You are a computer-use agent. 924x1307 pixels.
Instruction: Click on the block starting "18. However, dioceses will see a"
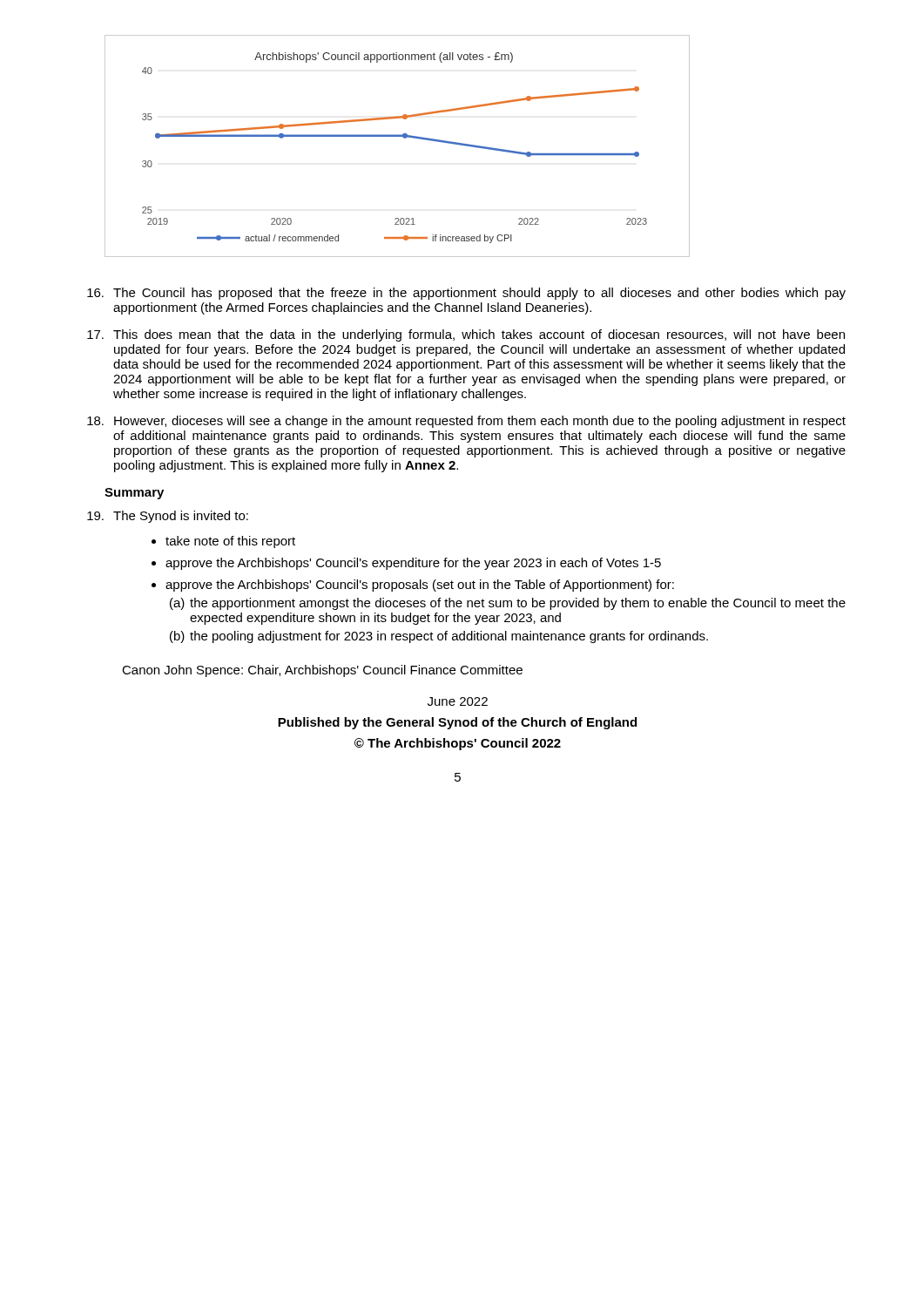[x=458, y=443]
